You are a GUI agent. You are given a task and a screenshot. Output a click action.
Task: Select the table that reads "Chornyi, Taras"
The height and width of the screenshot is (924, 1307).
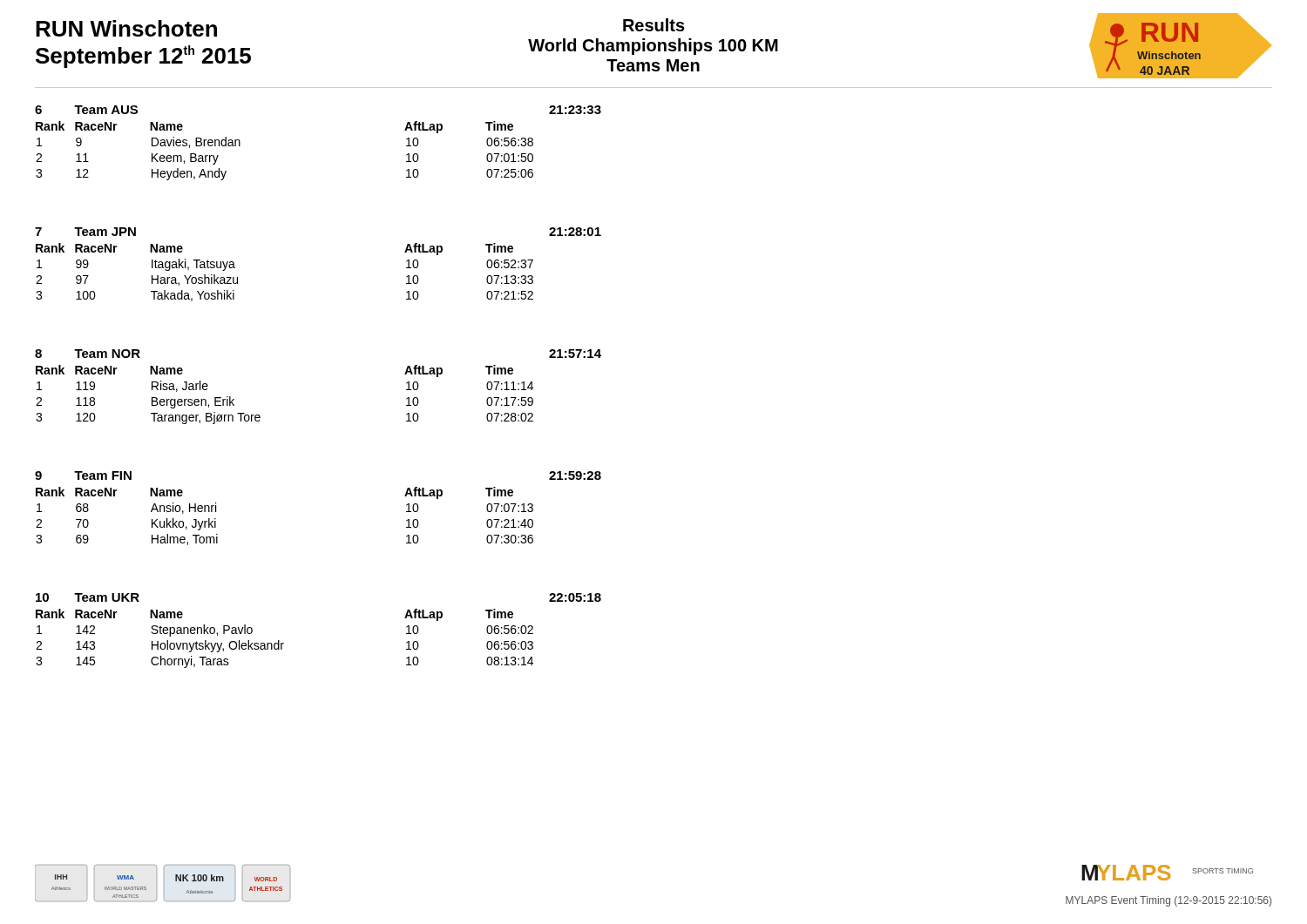pos(318,628)
